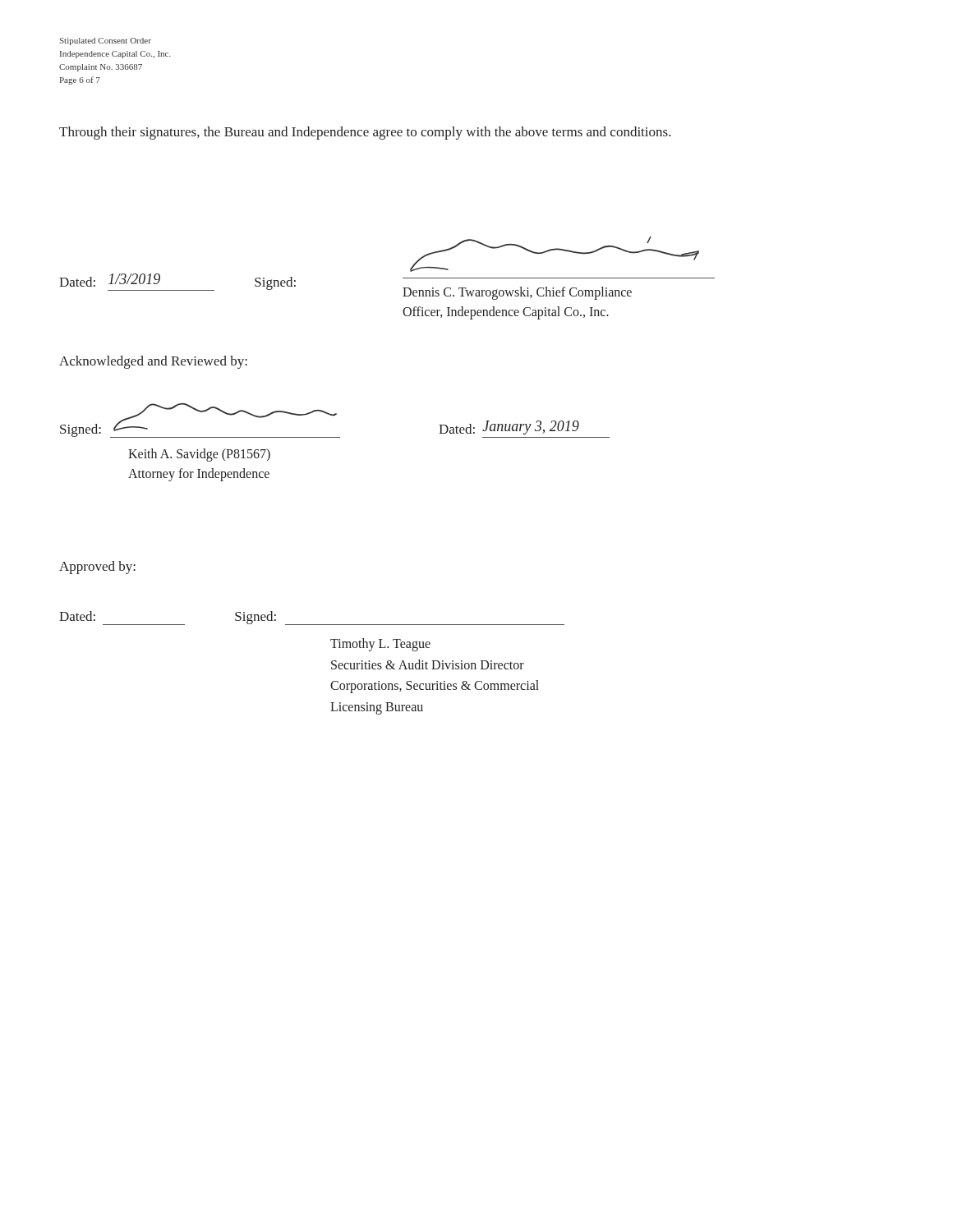Select the text containing "Dated: 1/3/2019 Signed:"
The height and width of the screenshot is (1232, 953).
(178, 281)
